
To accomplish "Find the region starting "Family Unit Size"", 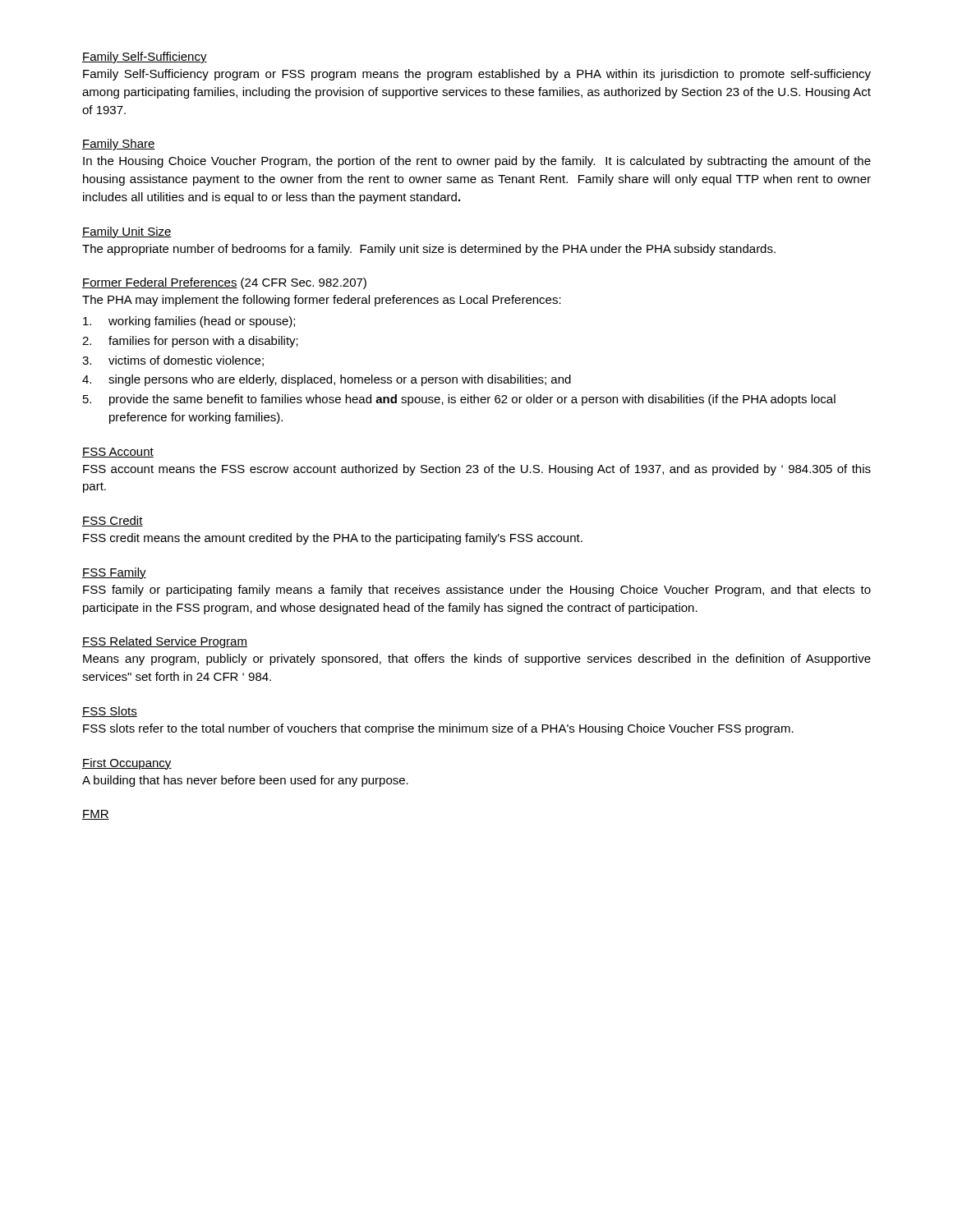I will coord(127,231).
